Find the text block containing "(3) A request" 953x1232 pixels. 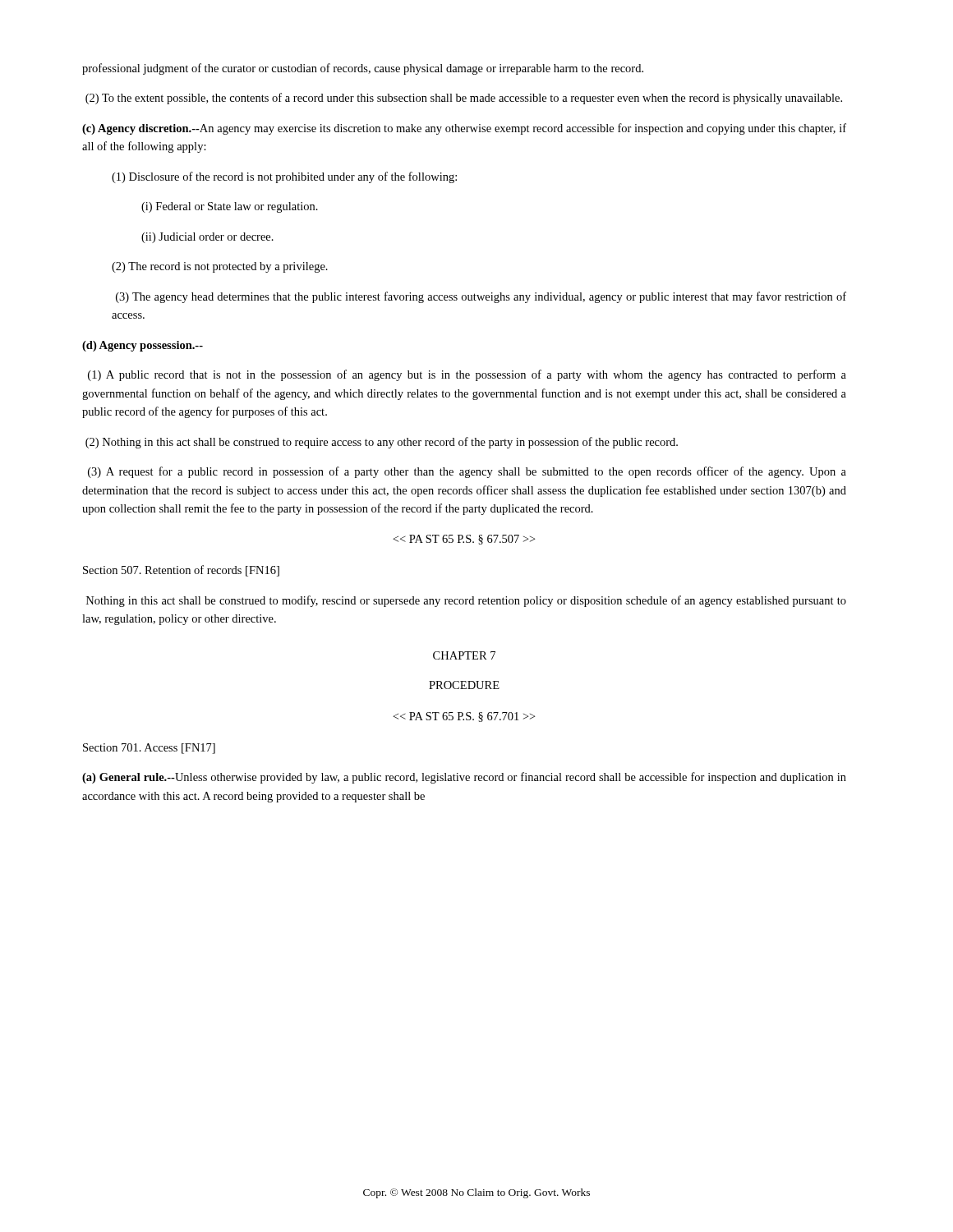pyautogui.click(x=464, y=490)
